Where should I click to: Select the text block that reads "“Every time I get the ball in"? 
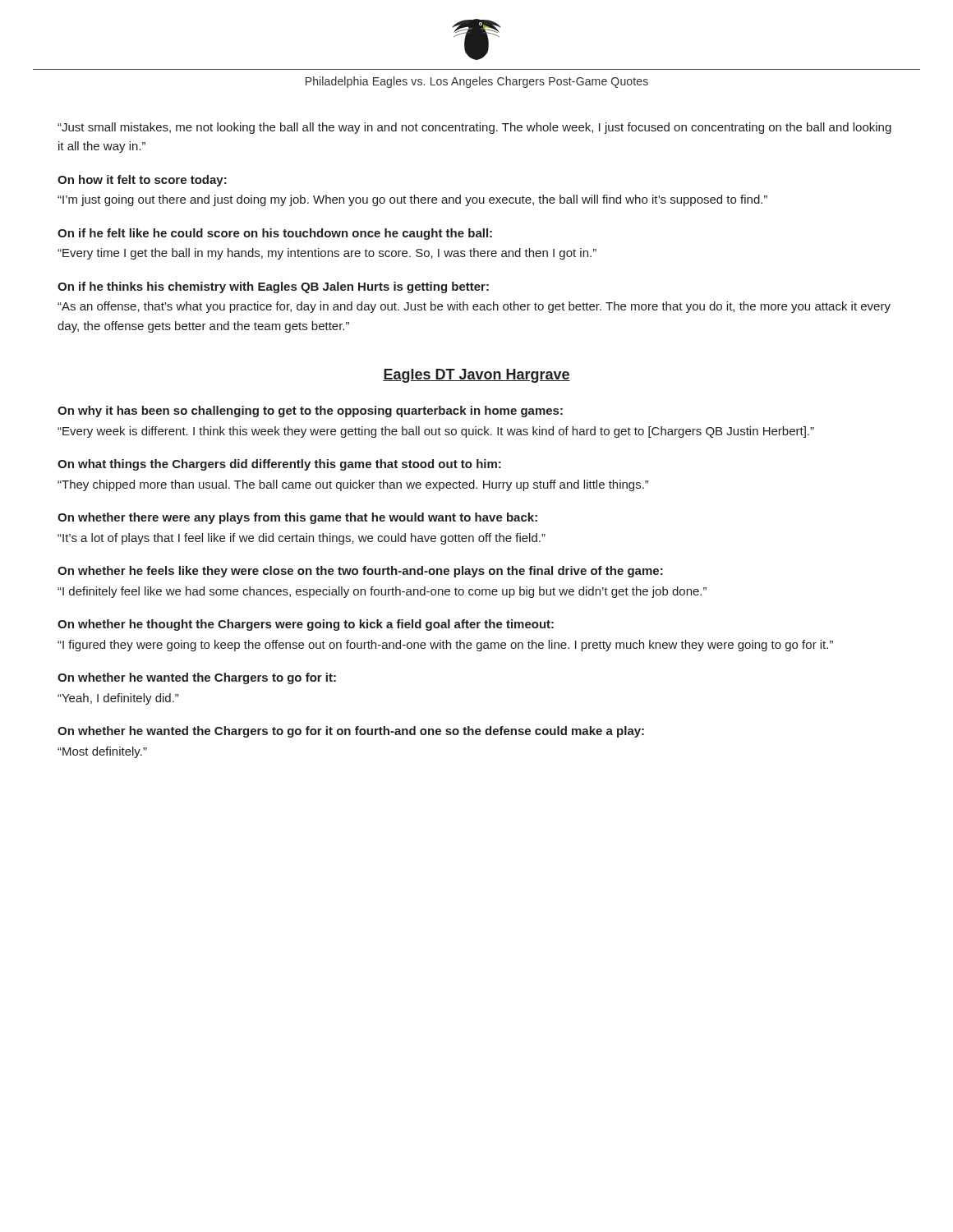[327, 253]
